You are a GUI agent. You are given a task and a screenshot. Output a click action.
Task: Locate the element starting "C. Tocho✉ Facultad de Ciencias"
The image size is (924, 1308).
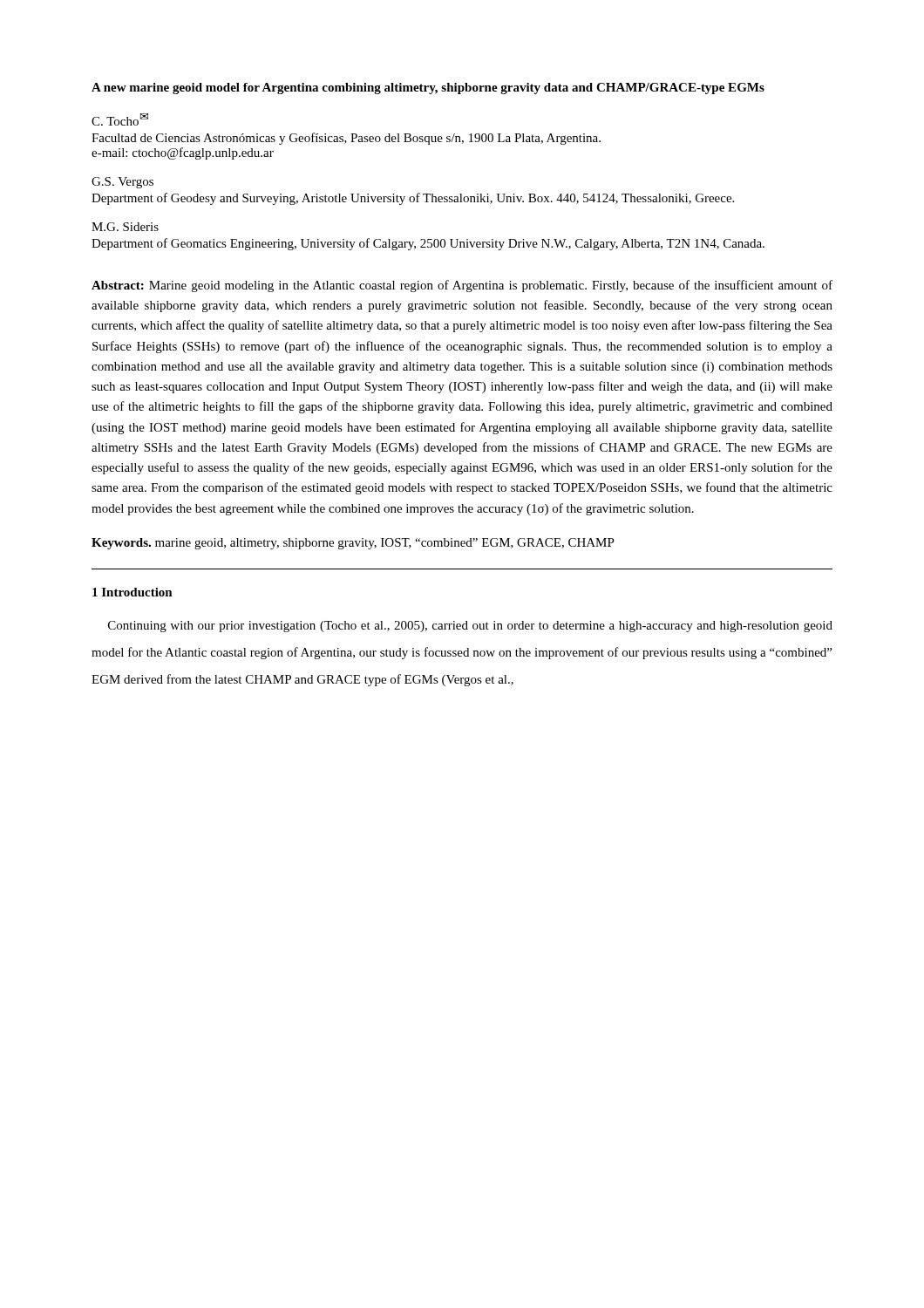click(x=462, y=135)
